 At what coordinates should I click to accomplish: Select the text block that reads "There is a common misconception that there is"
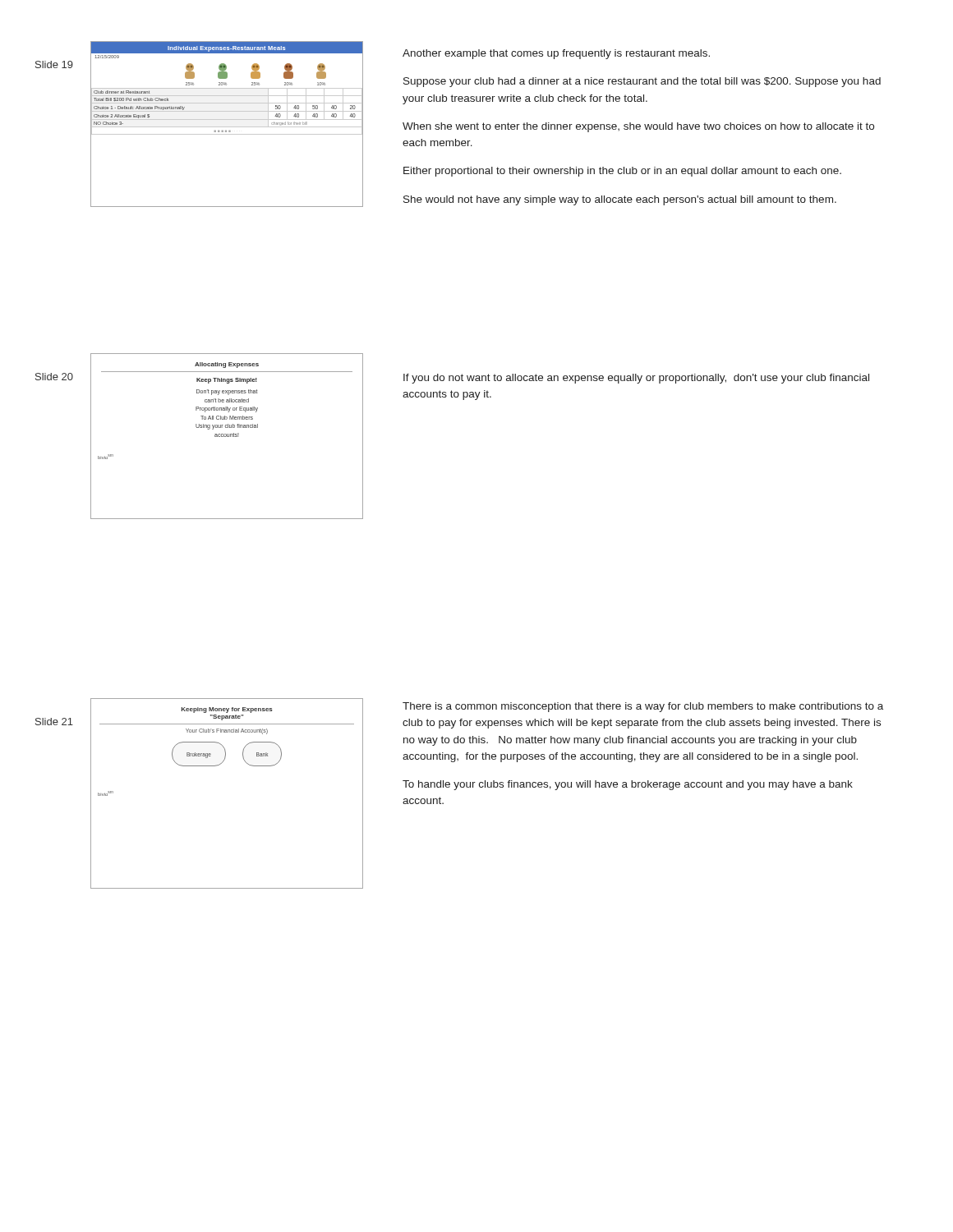tap(649, 754)
